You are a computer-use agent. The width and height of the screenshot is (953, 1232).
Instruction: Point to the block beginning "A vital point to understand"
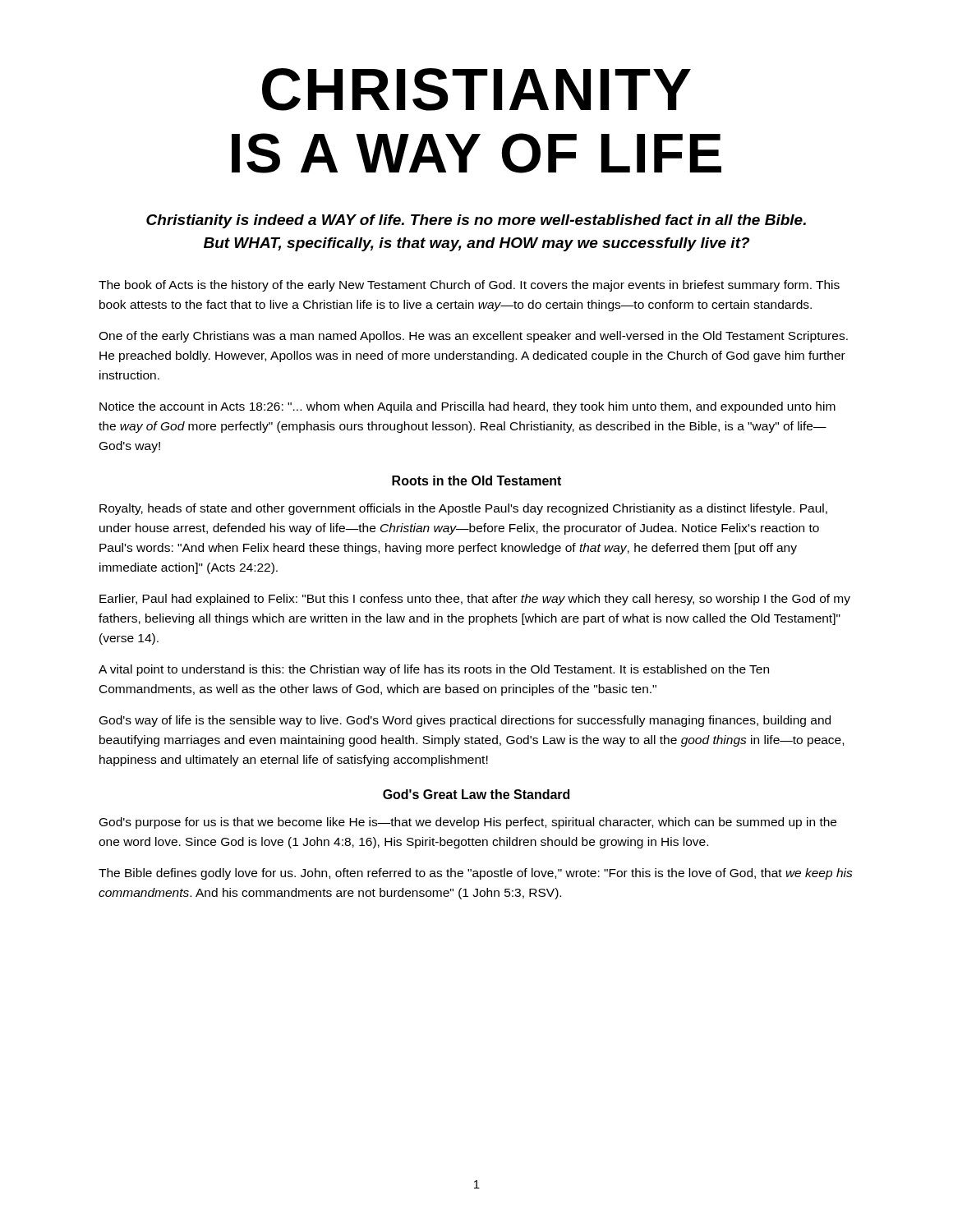tap(434, 679)
